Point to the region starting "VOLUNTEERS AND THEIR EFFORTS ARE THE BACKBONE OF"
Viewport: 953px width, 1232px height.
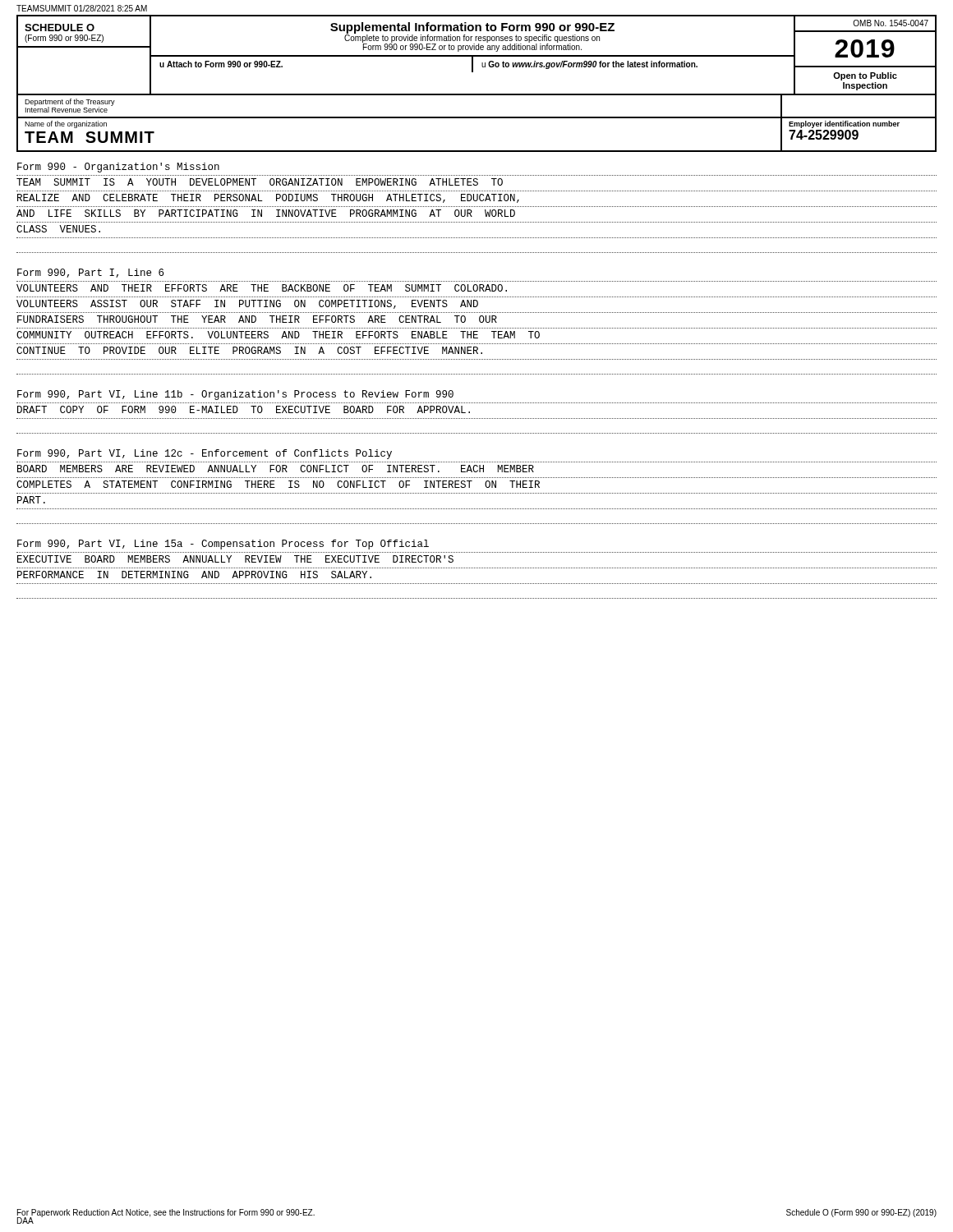tap(476, 321)
